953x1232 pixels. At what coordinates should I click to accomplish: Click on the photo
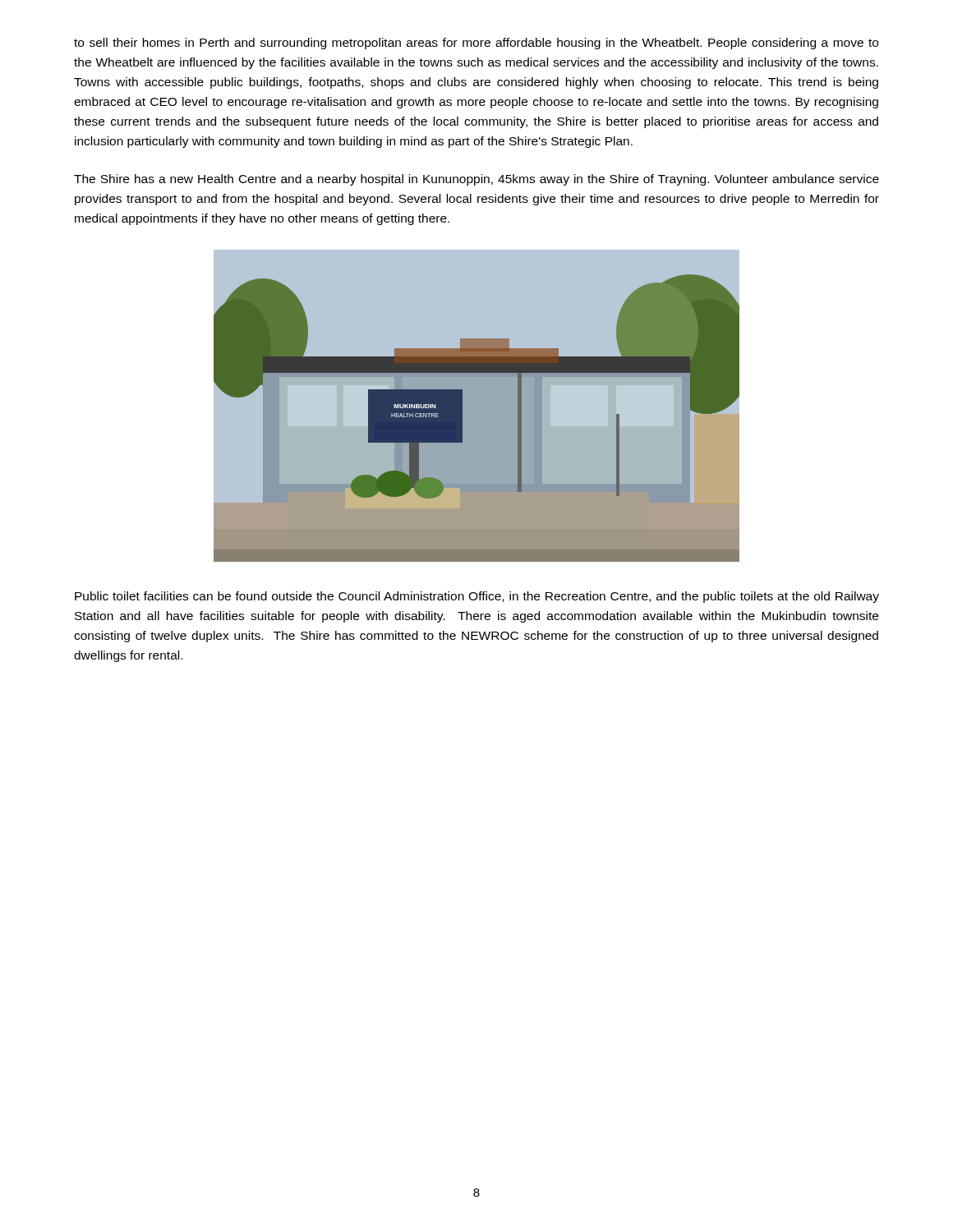(476, 406)
